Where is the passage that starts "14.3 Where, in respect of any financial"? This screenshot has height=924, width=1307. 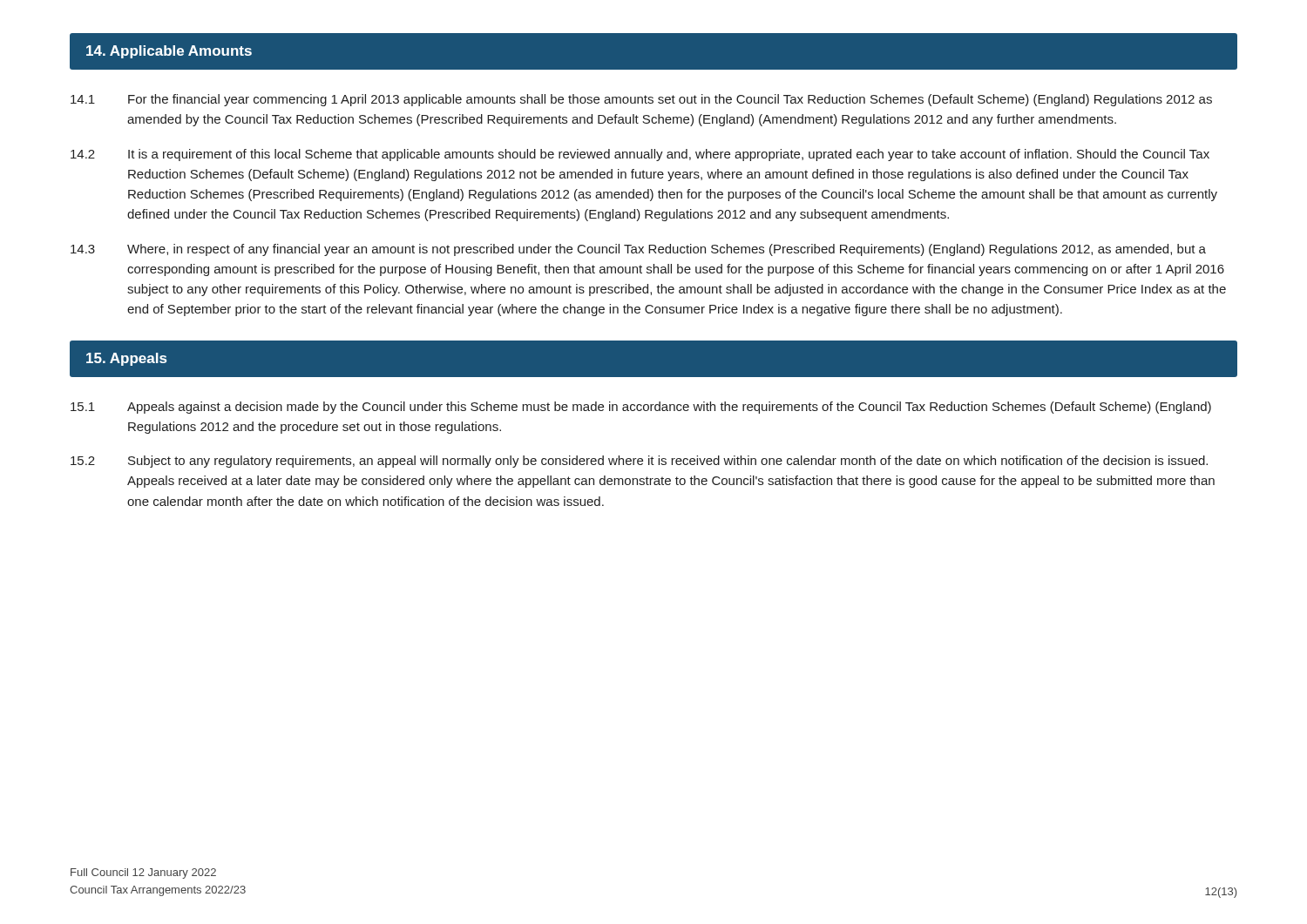click(654, 279)
